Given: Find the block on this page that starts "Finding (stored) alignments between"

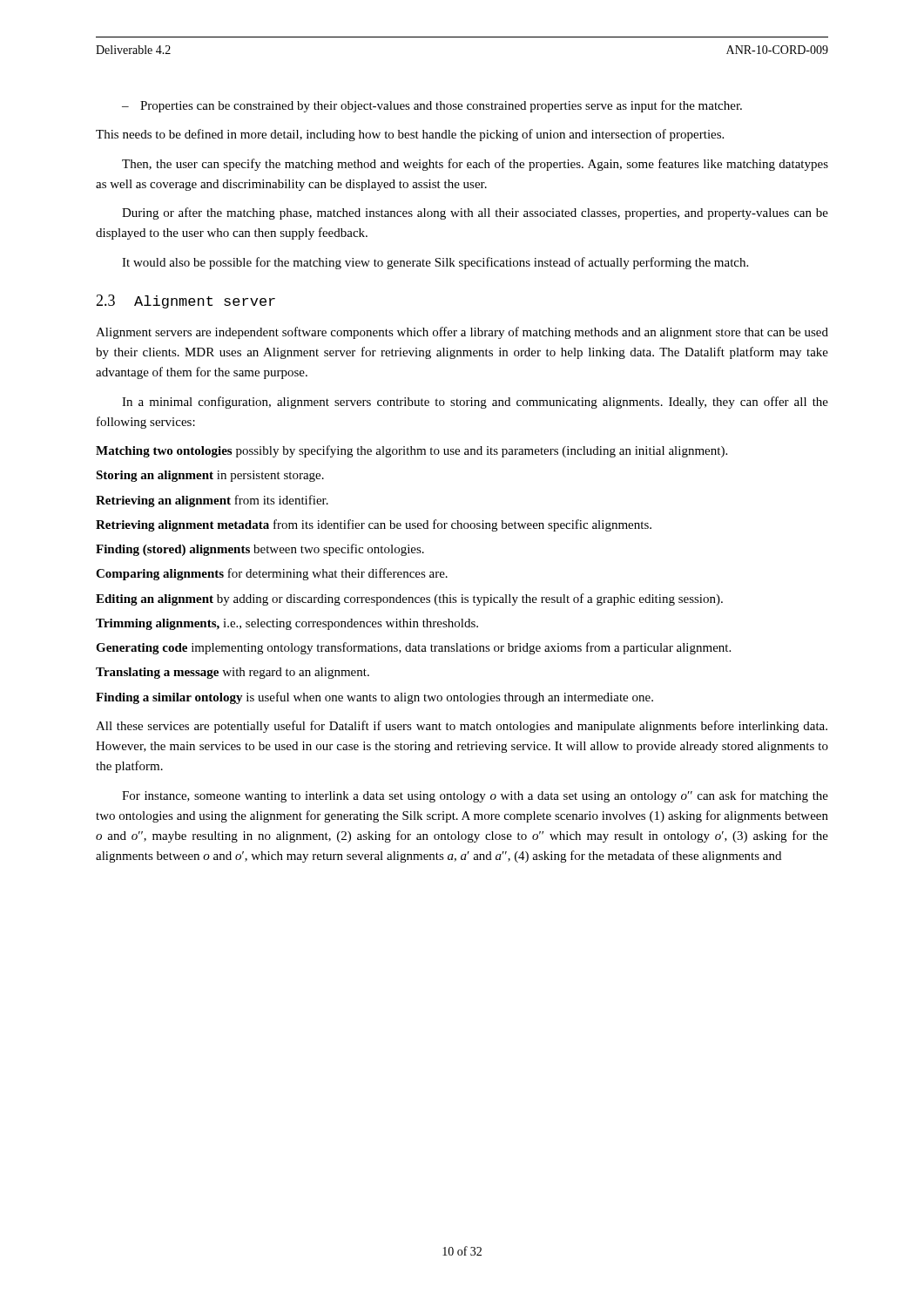Looking at the screenshot, I should [x=260, y=549].
